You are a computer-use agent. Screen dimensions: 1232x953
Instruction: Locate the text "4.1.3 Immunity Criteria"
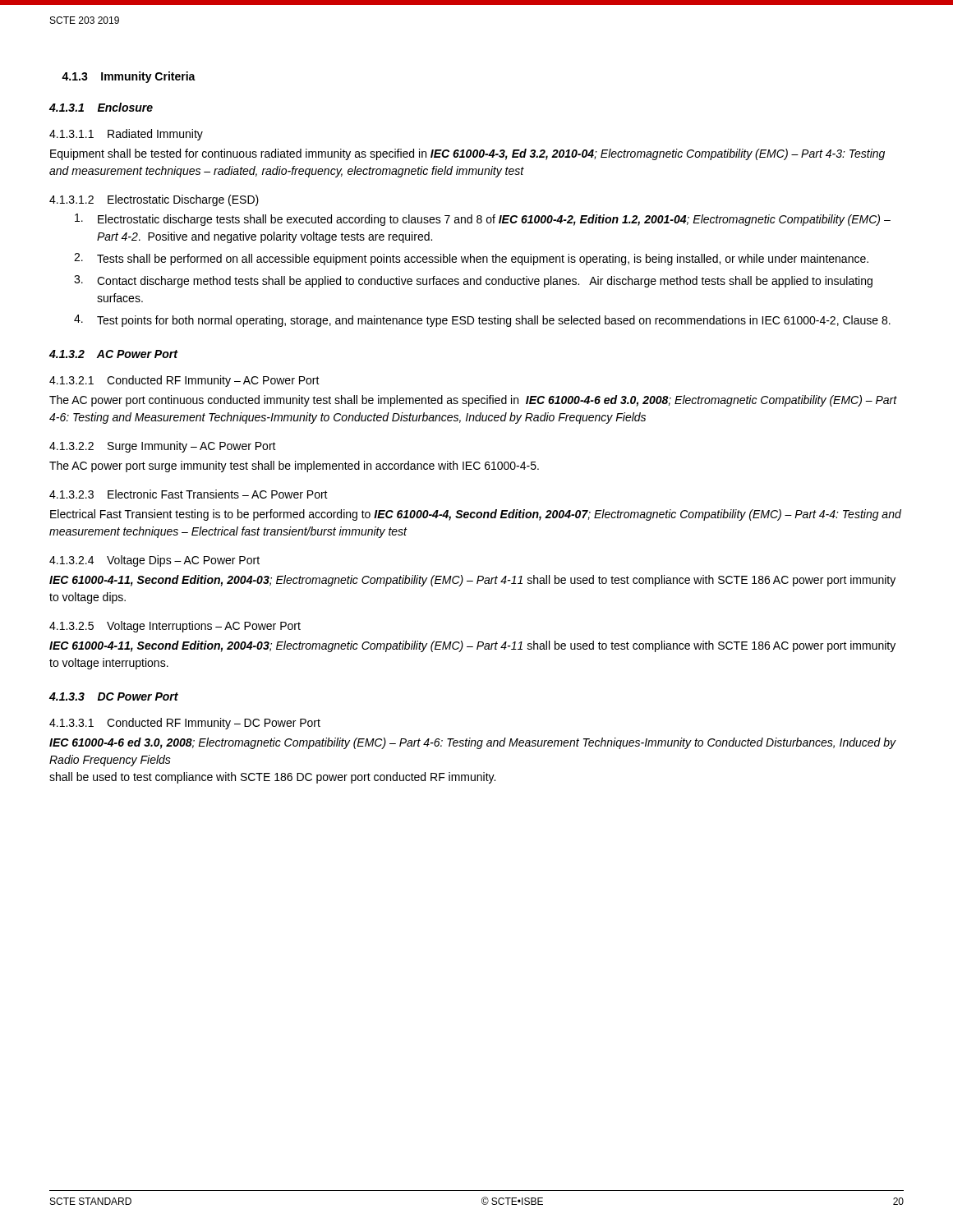[x=122, y=76]
